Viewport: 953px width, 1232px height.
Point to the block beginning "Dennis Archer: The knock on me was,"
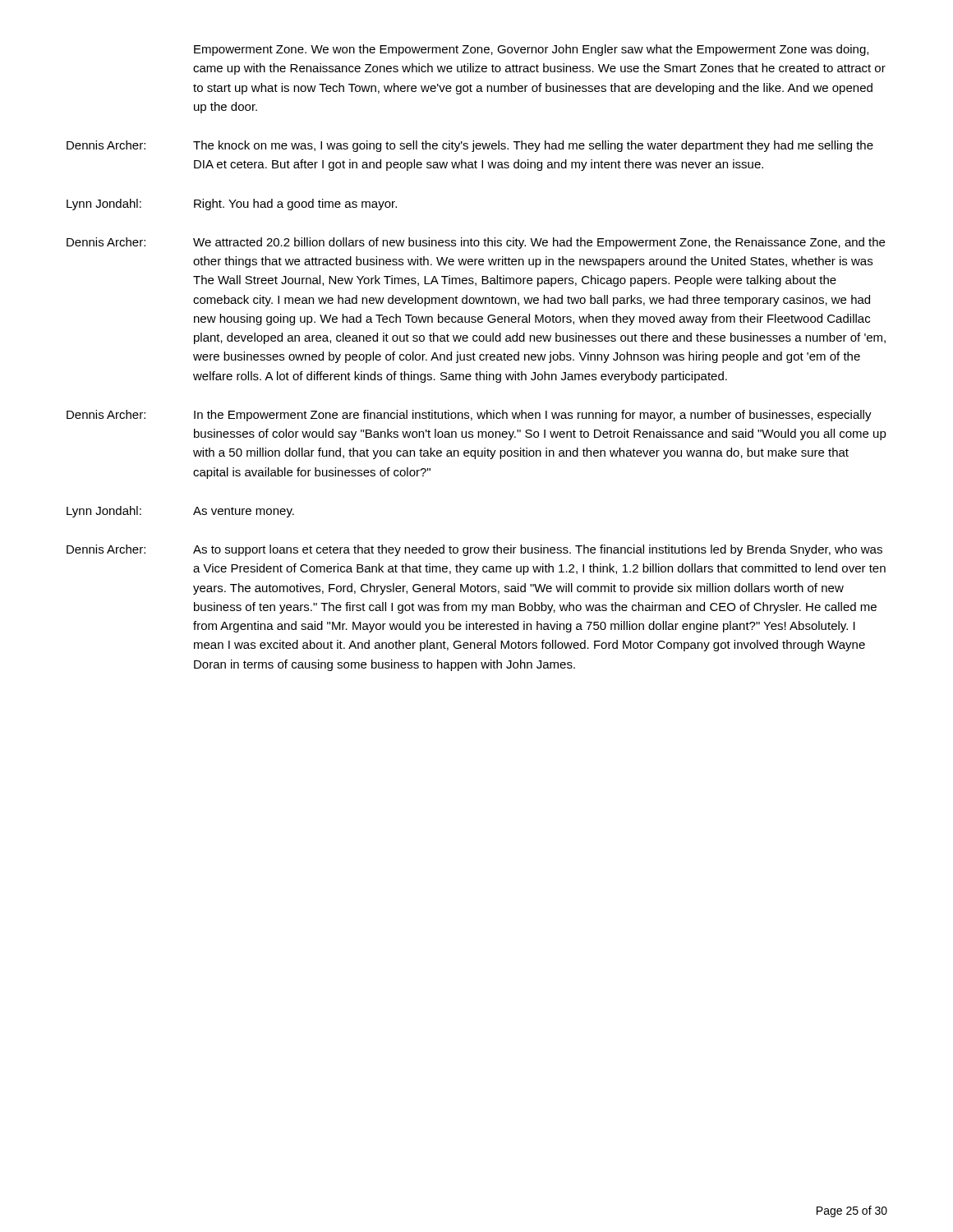pyautogui.click(x=476, y=155)
